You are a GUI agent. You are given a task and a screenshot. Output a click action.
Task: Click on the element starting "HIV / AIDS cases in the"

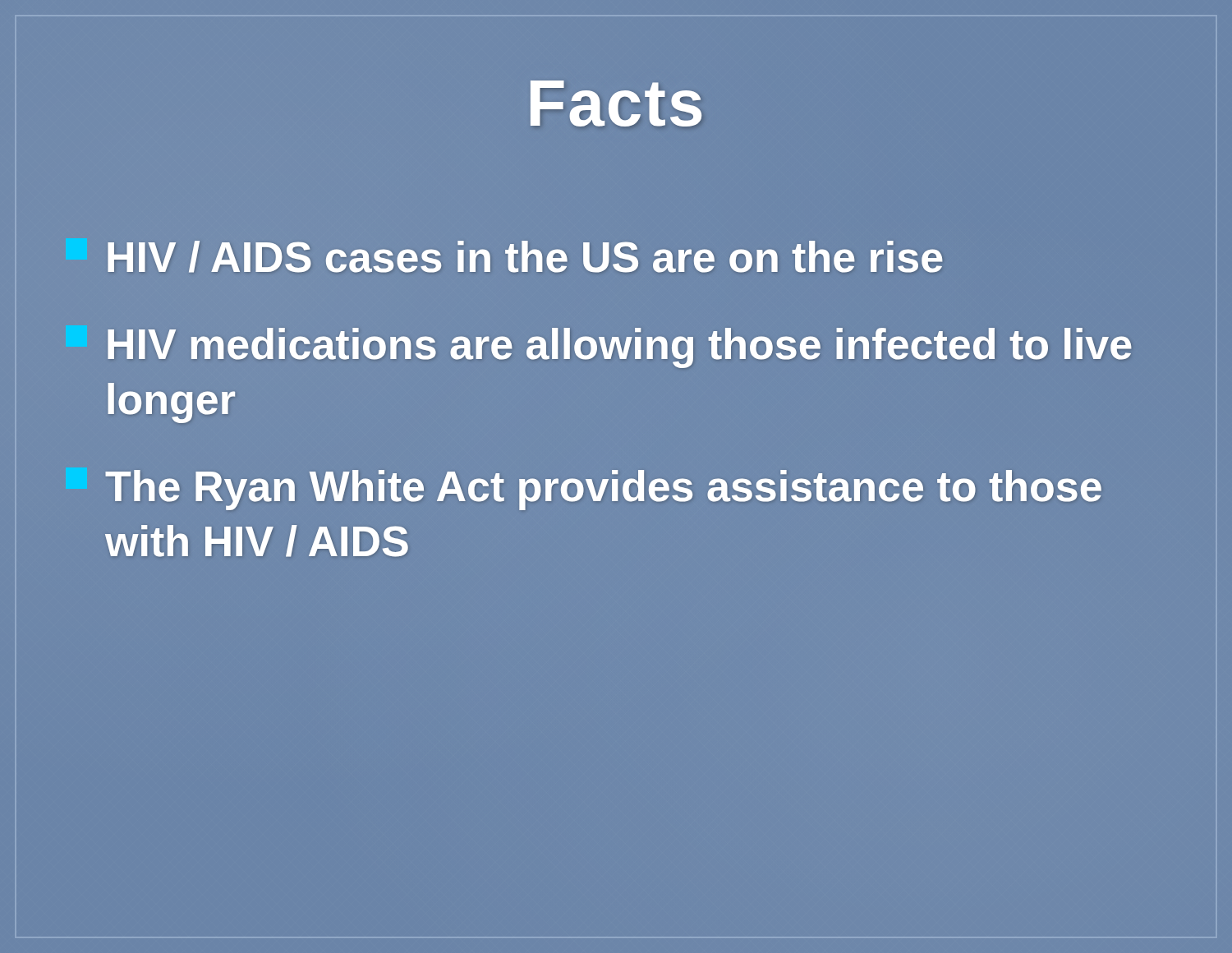(x=624, y=258)
